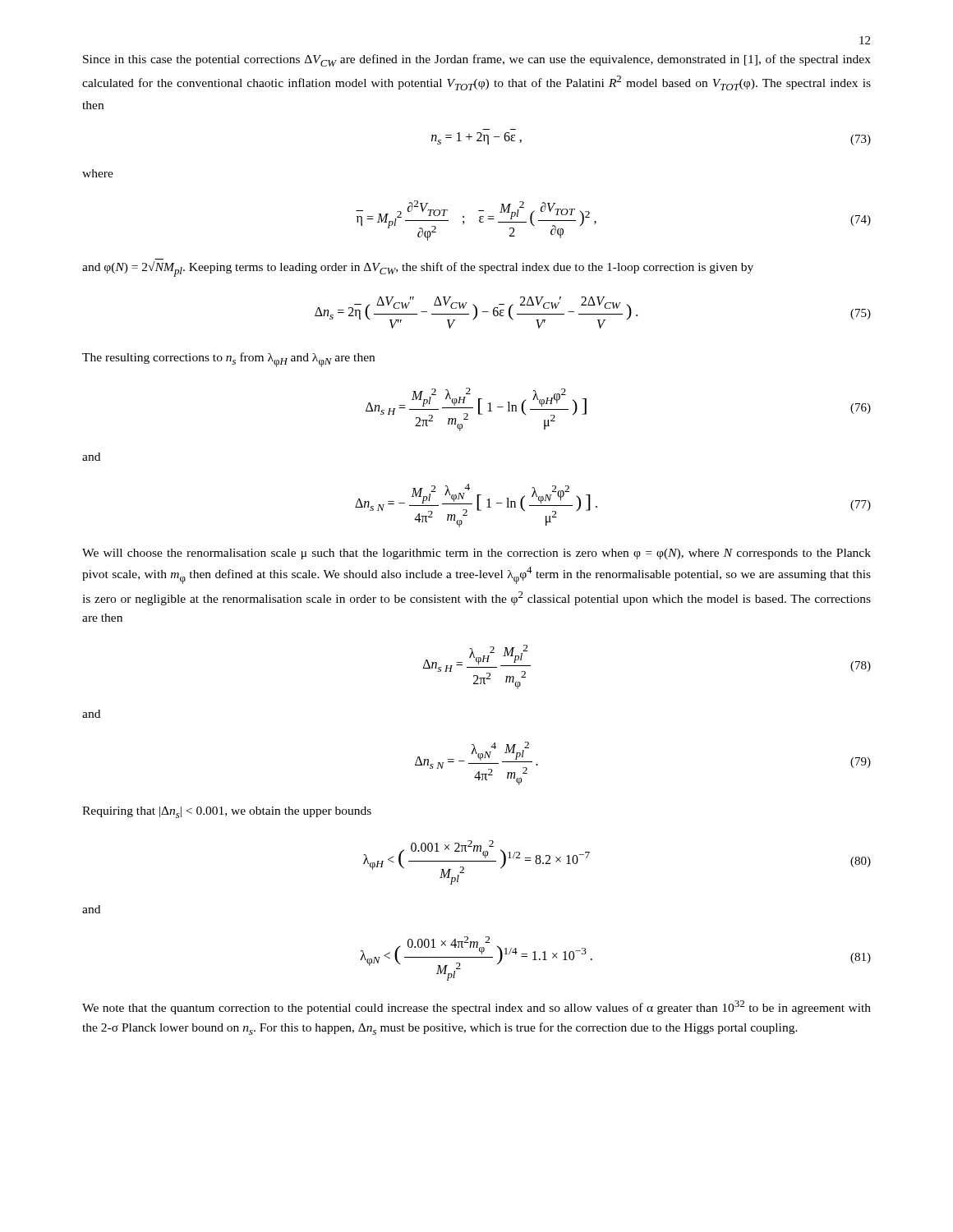Find the region starting "We note that the"
The image size is (953, 1232).
pyautogui.click(x=476, y=1018)
